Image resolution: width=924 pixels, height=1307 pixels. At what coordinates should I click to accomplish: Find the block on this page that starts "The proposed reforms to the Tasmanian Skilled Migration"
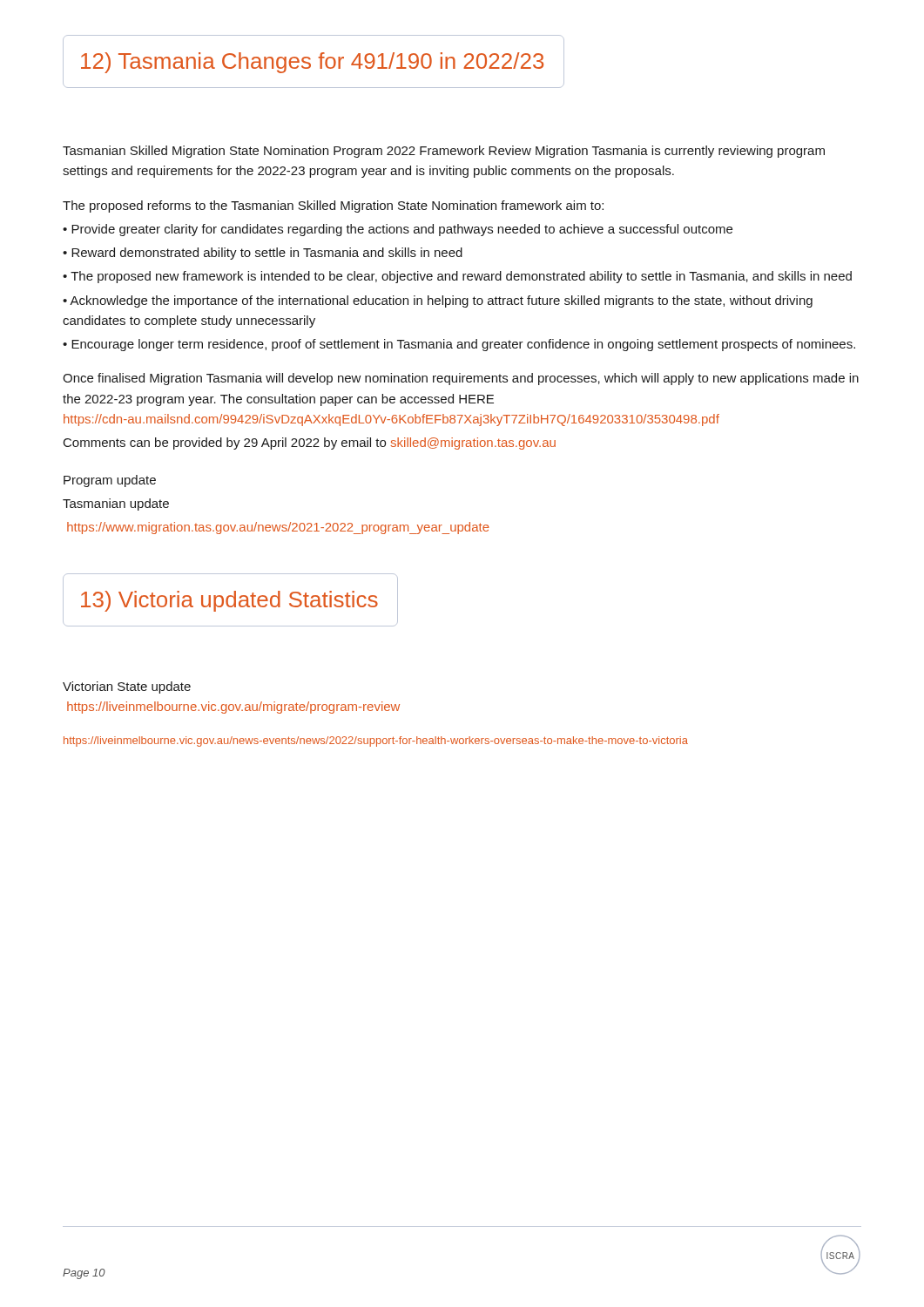coord(334,205)
